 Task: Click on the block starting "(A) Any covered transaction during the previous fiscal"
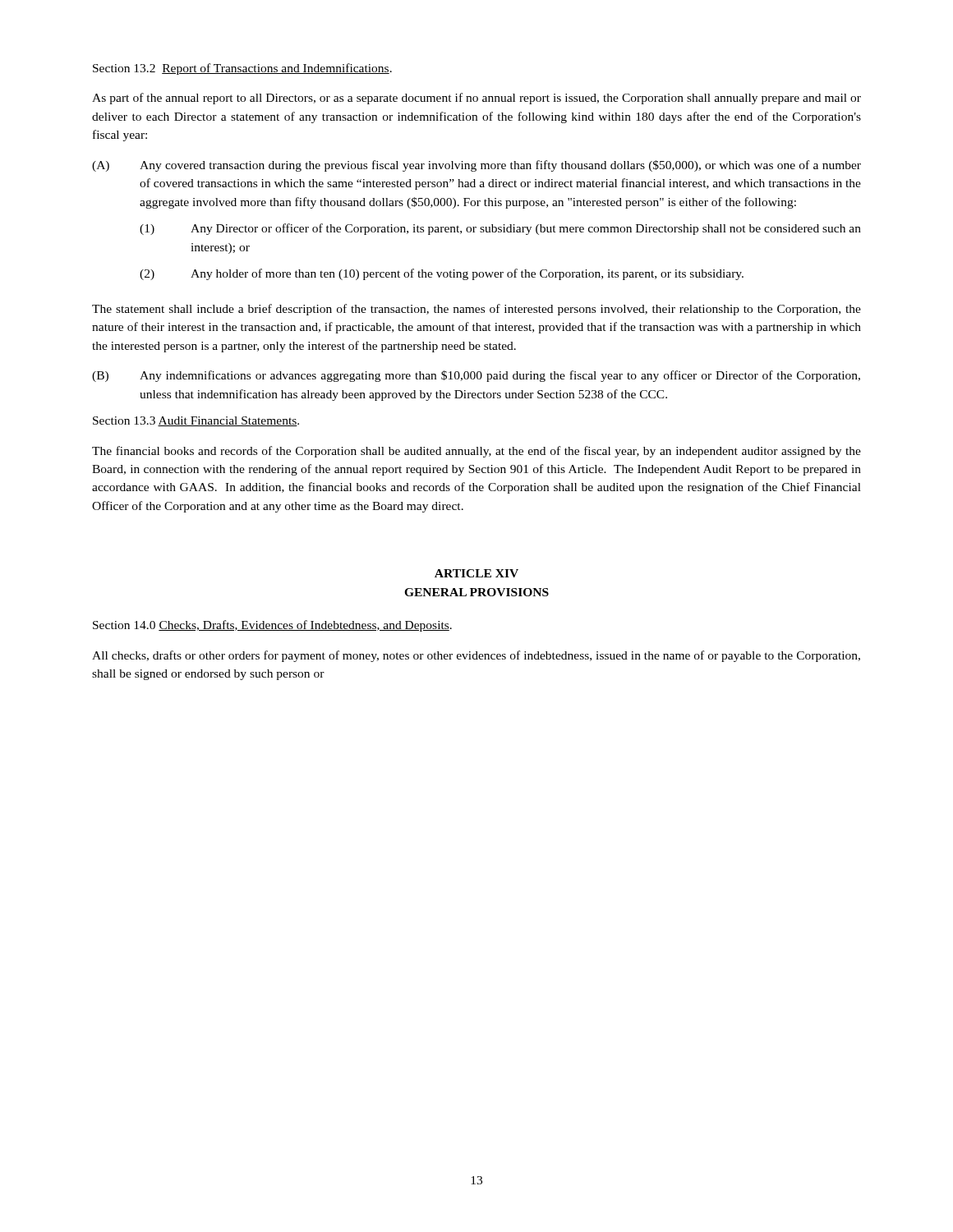(476, 224)
